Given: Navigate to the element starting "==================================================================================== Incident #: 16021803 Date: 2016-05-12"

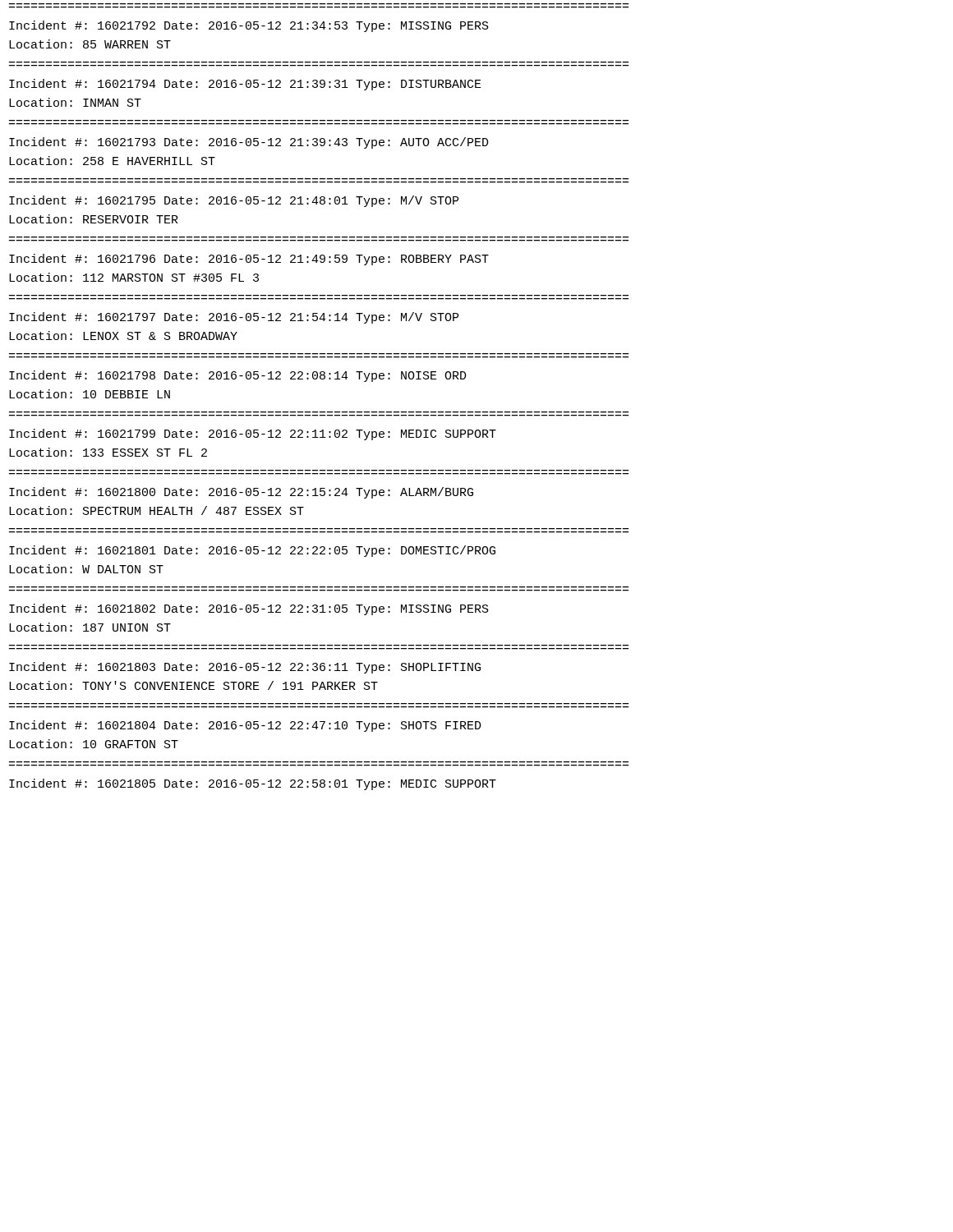Looking at the screenshot, I should coord(476,671).
